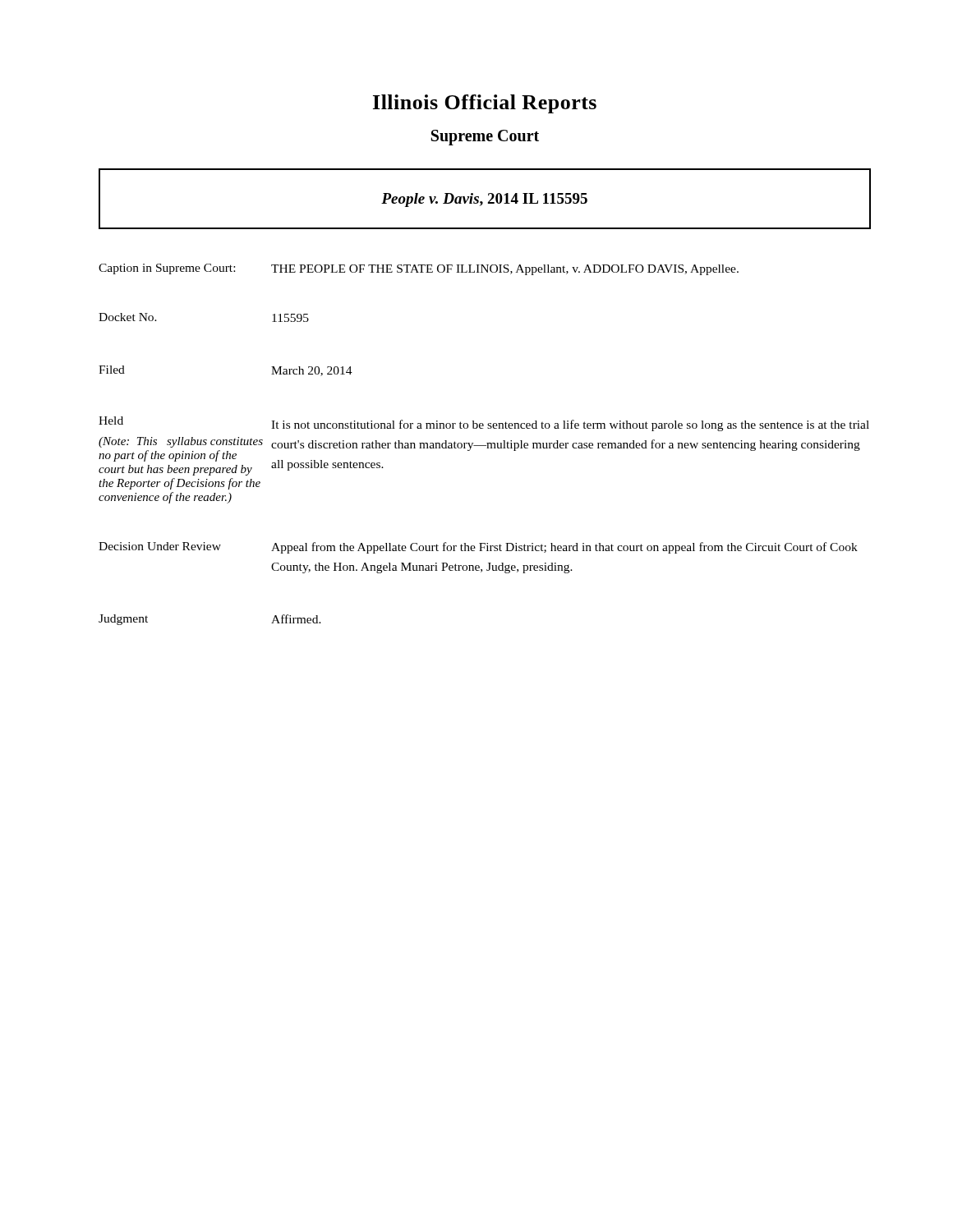This screenshot has width=953, height=1232.
Task: Select the text starting "Decision Under Review Appeal from the"
Action: [485, 557]
